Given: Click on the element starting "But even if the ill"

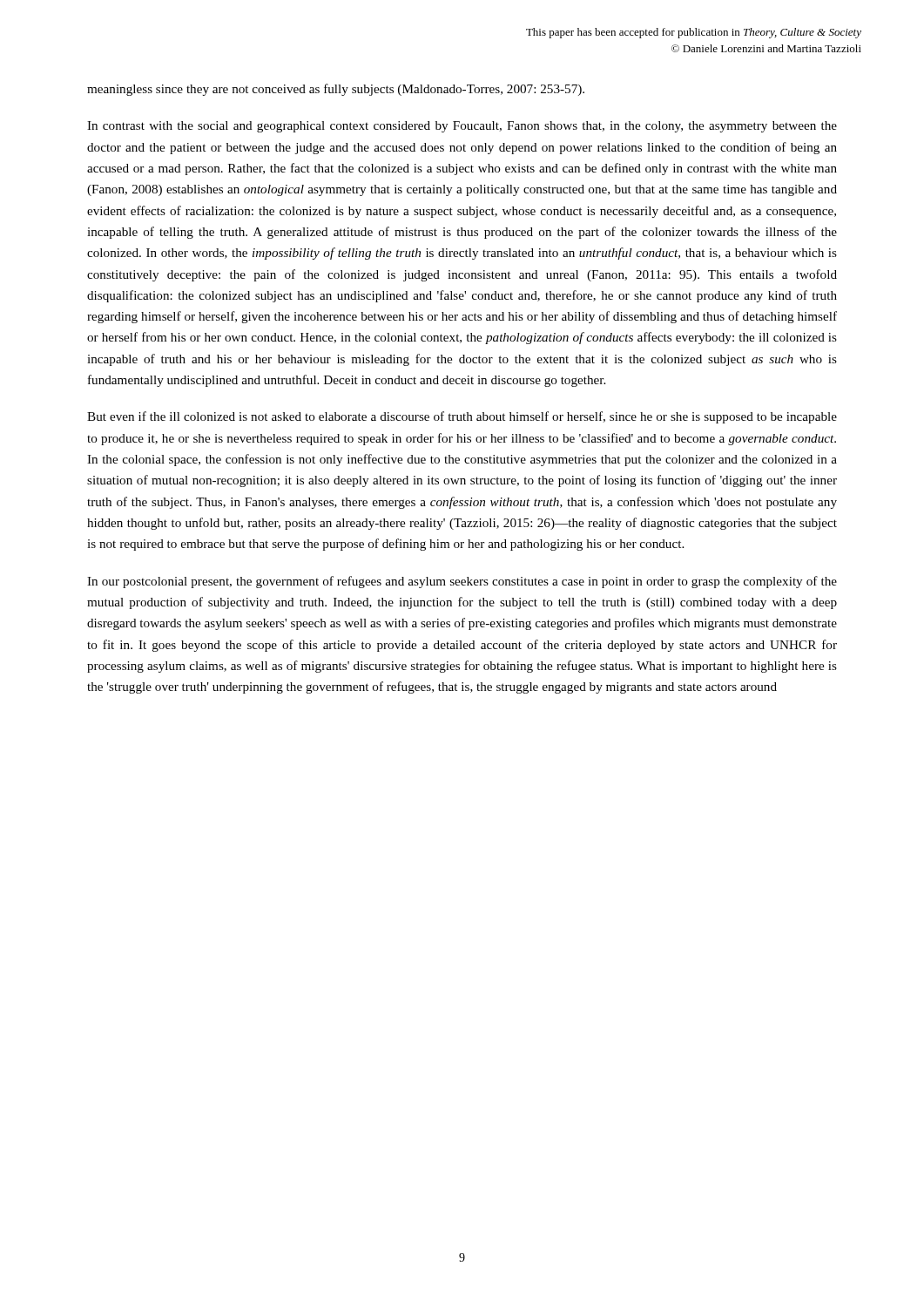Looking at the screenshot, I should (462, 480).
